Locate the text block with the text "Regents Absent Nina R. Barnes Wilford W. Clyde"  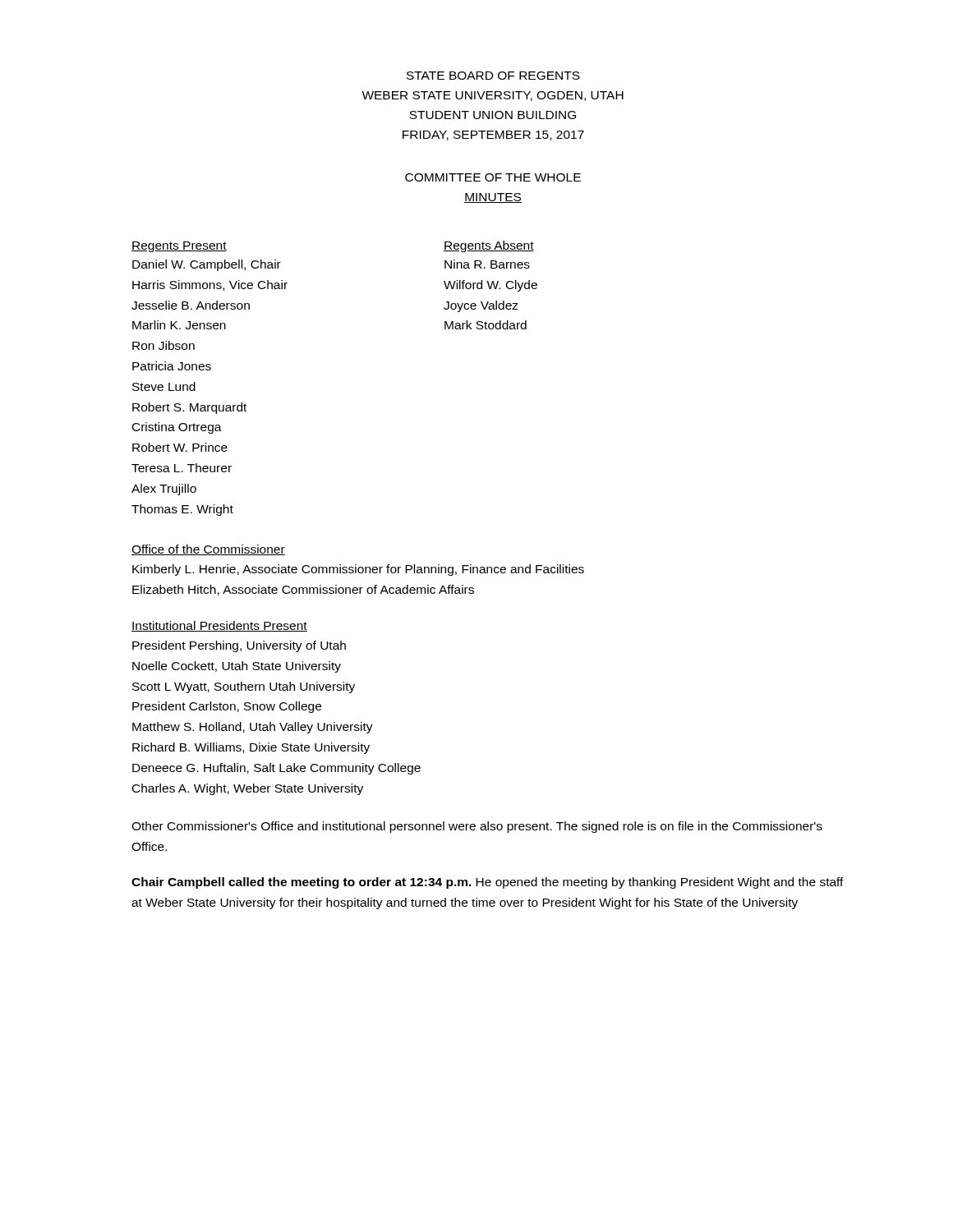point(489,246)
